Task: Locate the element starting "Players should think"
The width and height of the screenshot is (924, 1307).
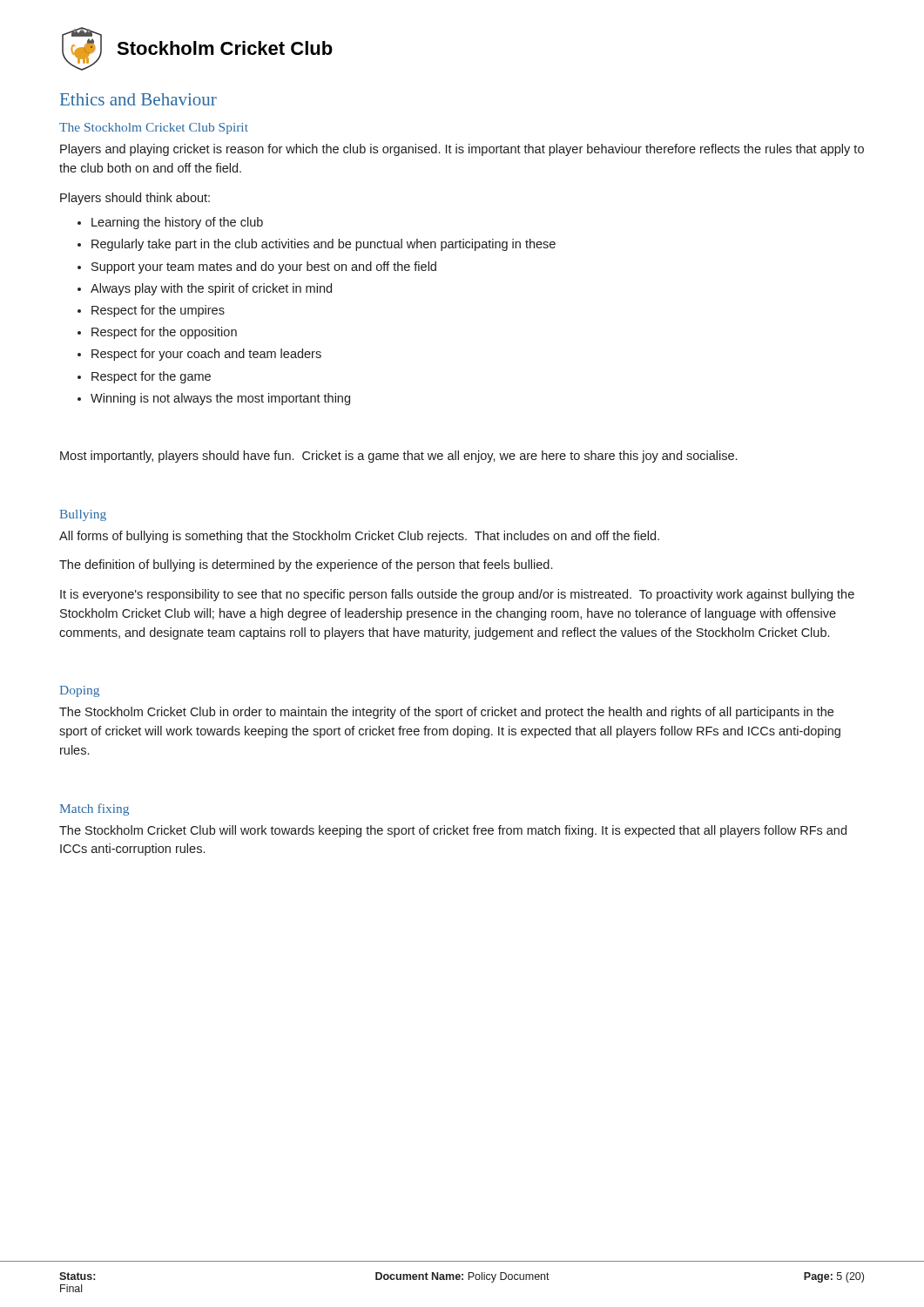Action: click(x=135, y=197)
